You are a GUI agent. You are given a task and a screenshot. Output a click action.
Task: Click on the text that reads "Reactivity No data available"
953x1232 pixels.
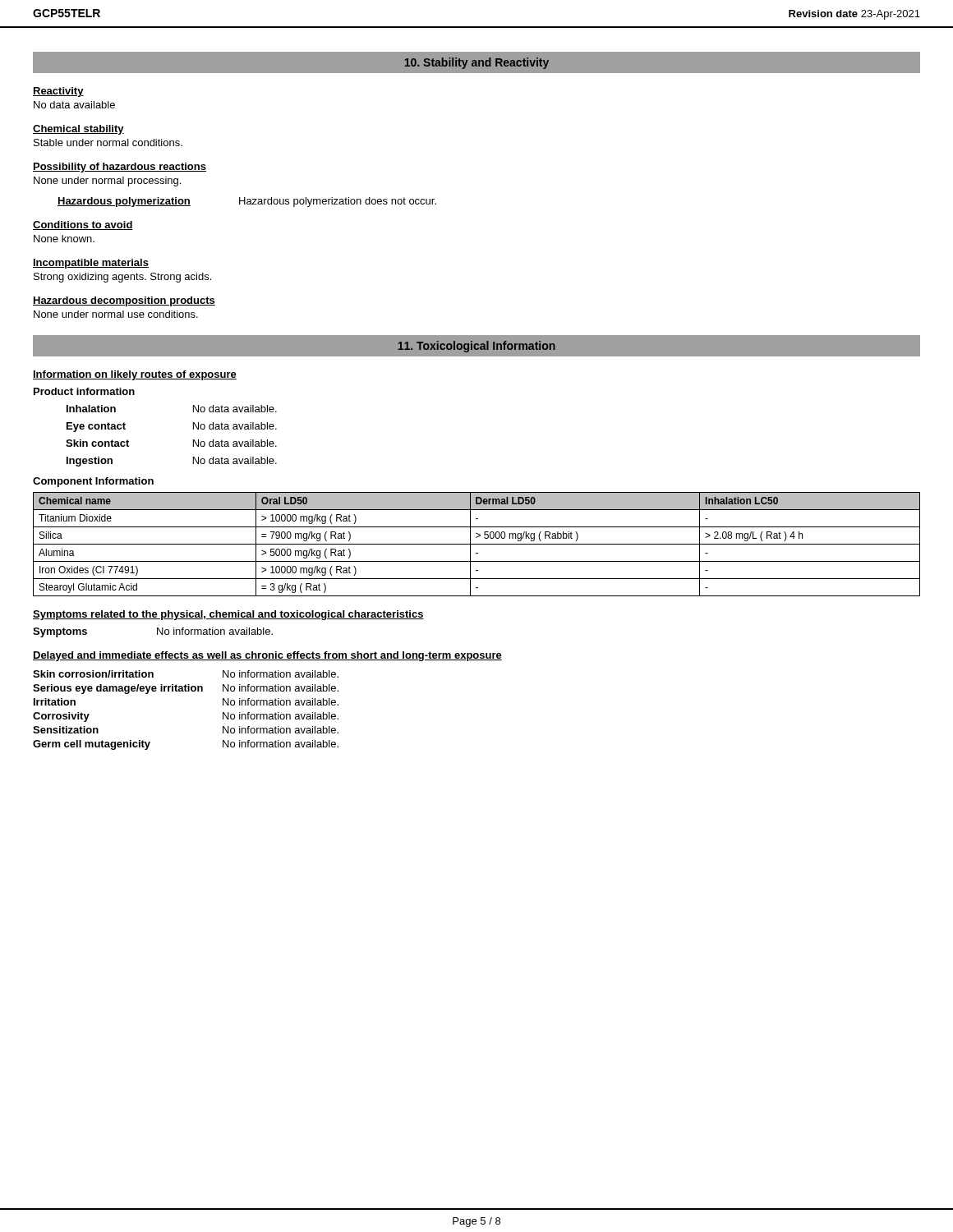click(x=58, y=92)
